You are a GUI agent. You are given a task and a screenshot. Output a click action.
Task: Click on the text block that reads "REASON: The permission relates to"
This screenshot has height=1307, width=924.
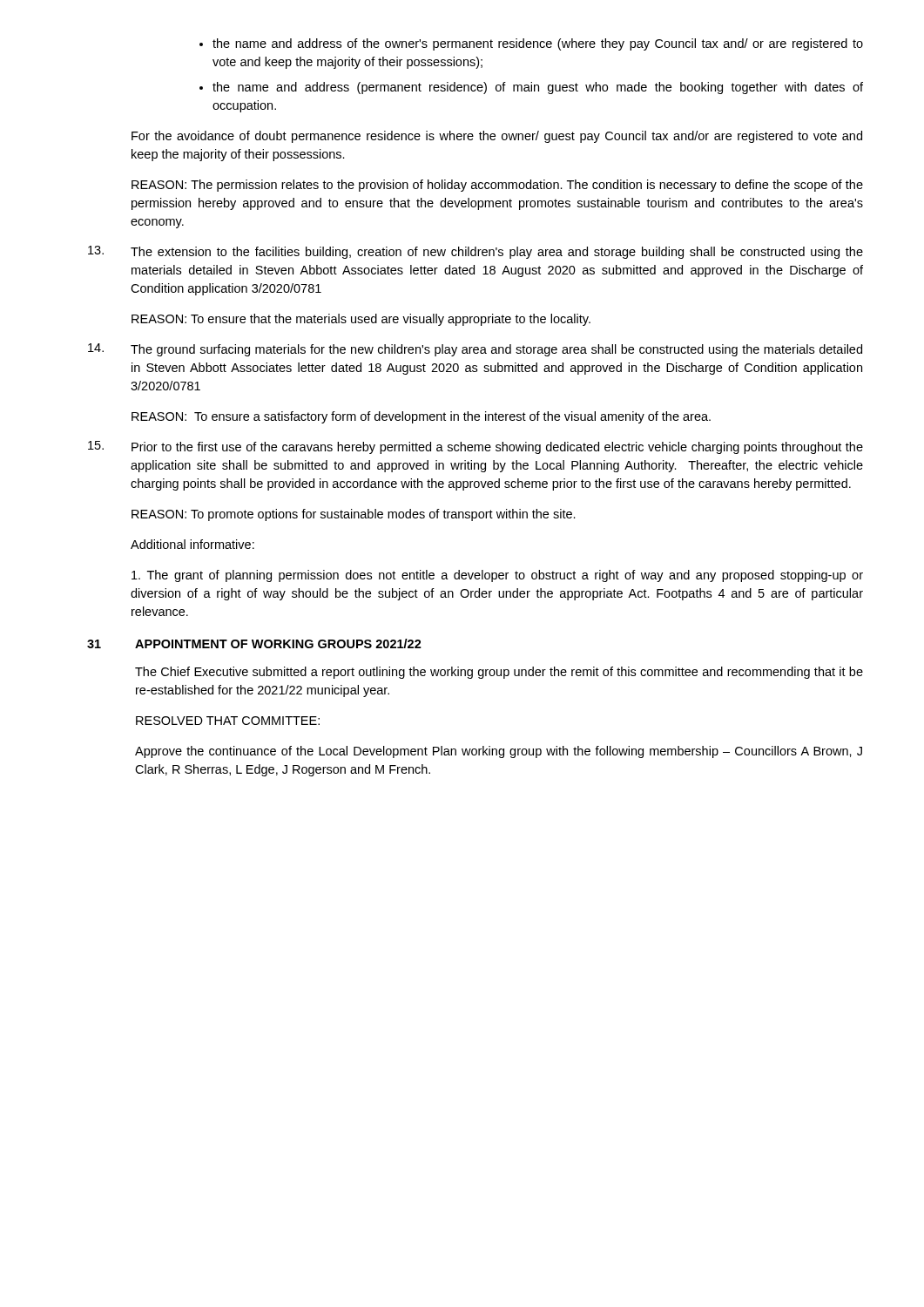[x=497, y=203]
